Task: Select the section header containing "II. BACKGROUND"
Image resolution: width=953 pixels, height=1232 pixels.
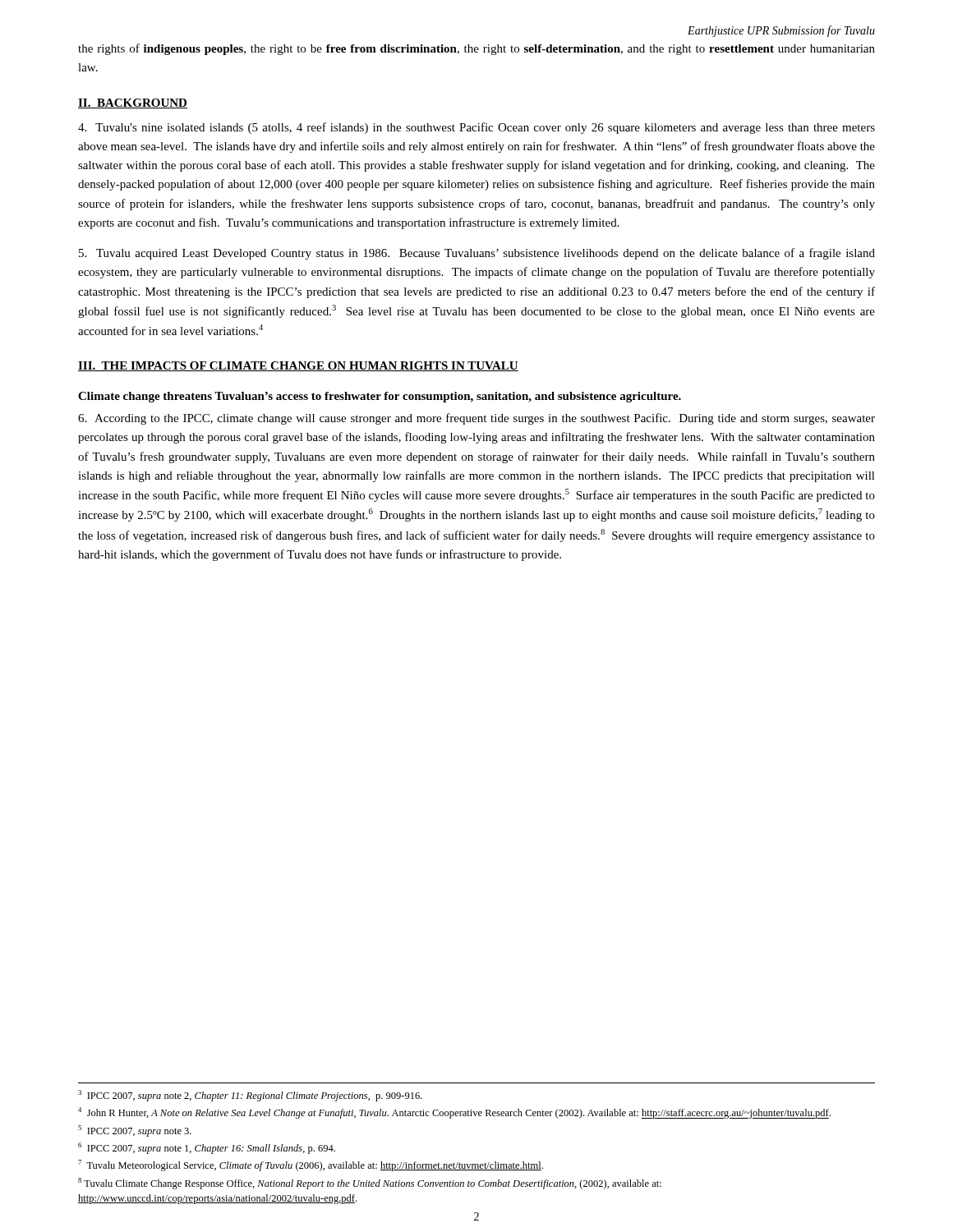Action: [133, 102]
